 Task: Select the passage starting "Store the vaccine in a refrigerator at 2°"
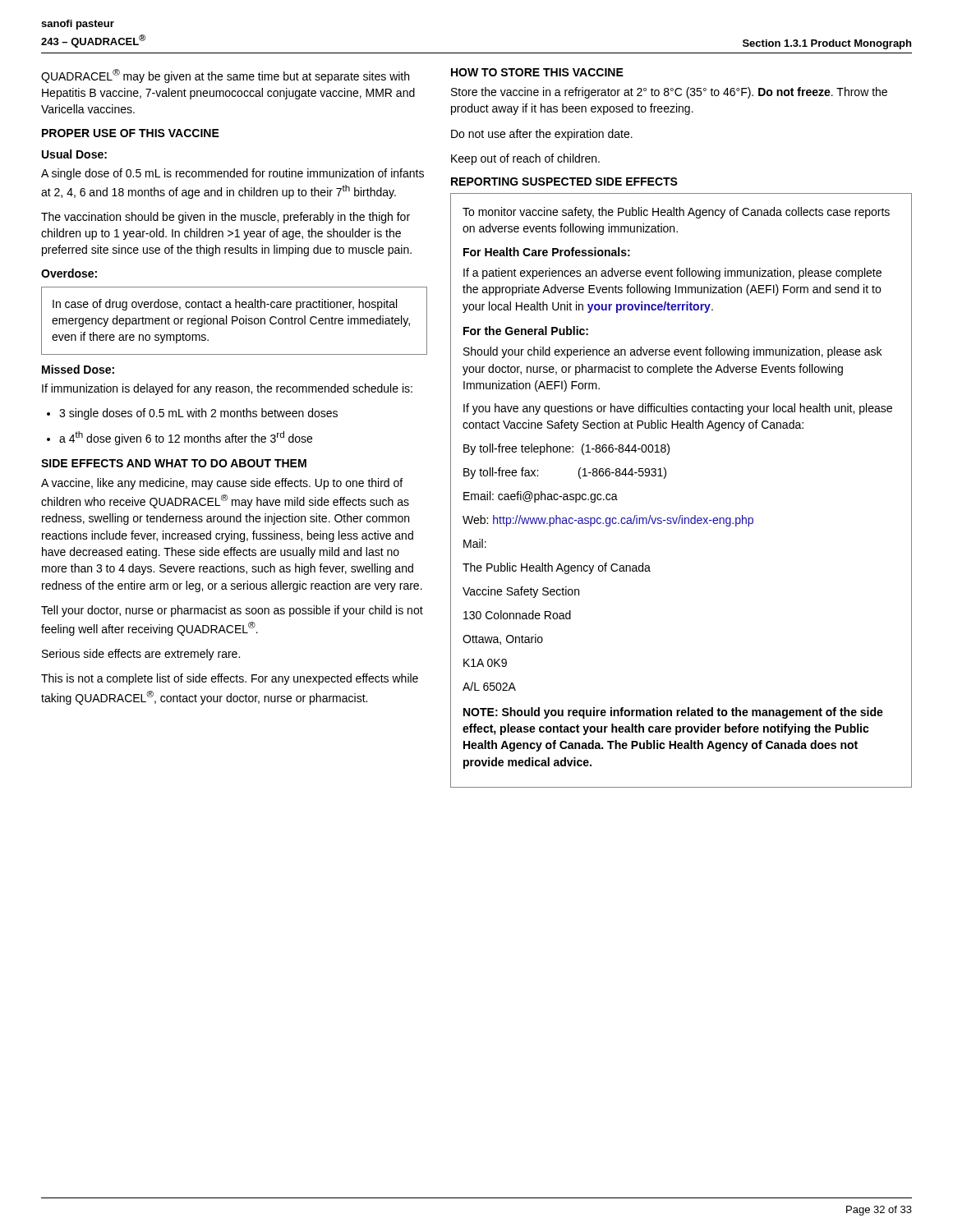(681, 125)
